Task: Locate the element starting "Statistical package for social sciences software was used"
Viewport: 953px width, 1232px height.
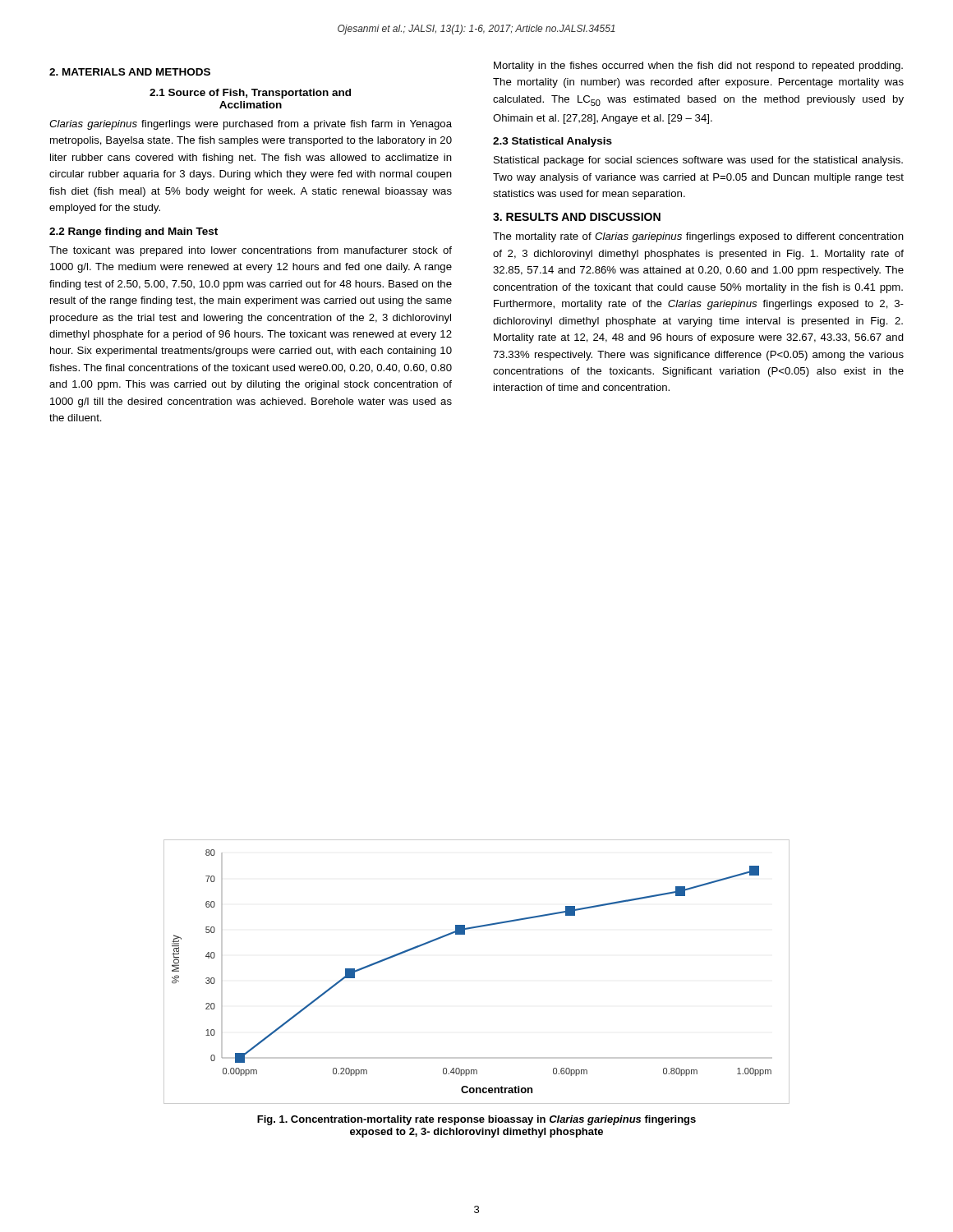Action: point(698,177)
